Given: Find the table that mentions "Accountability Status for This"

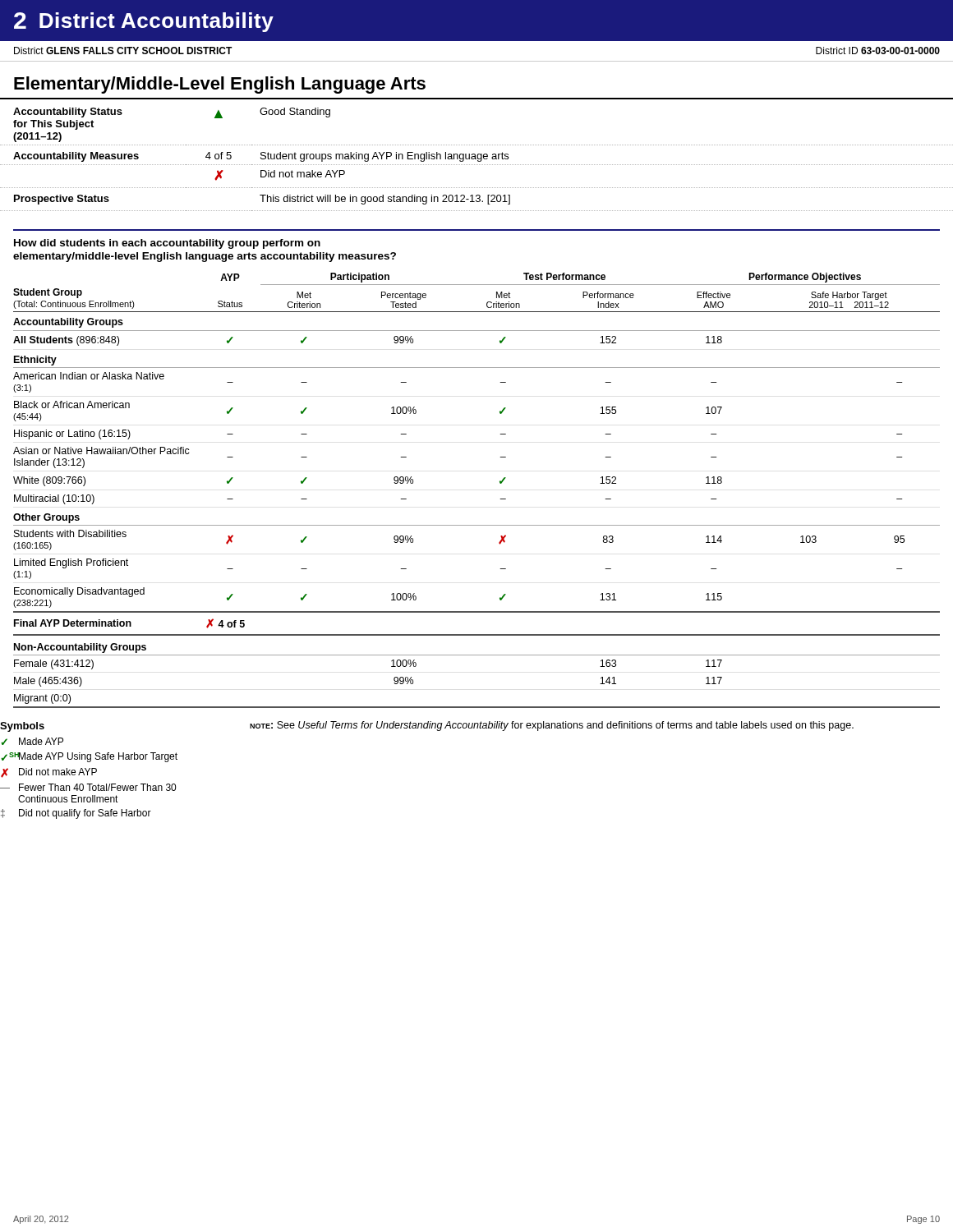Looking at the screenshot, I should pyautogui.click(x=476, y=155).
